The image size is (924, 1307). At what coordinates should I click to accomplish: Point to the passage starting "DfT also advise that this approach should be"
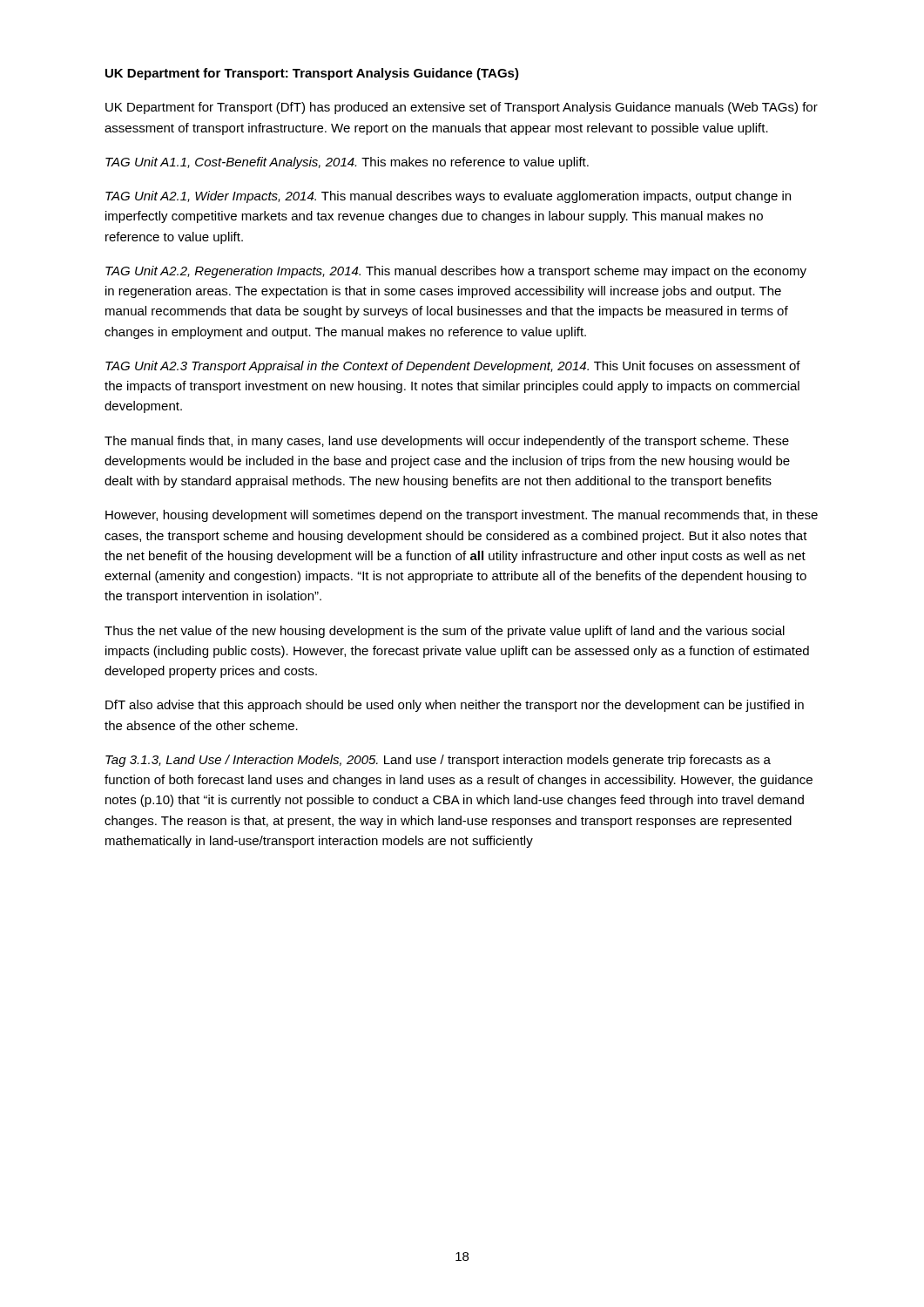pos(454,715)
